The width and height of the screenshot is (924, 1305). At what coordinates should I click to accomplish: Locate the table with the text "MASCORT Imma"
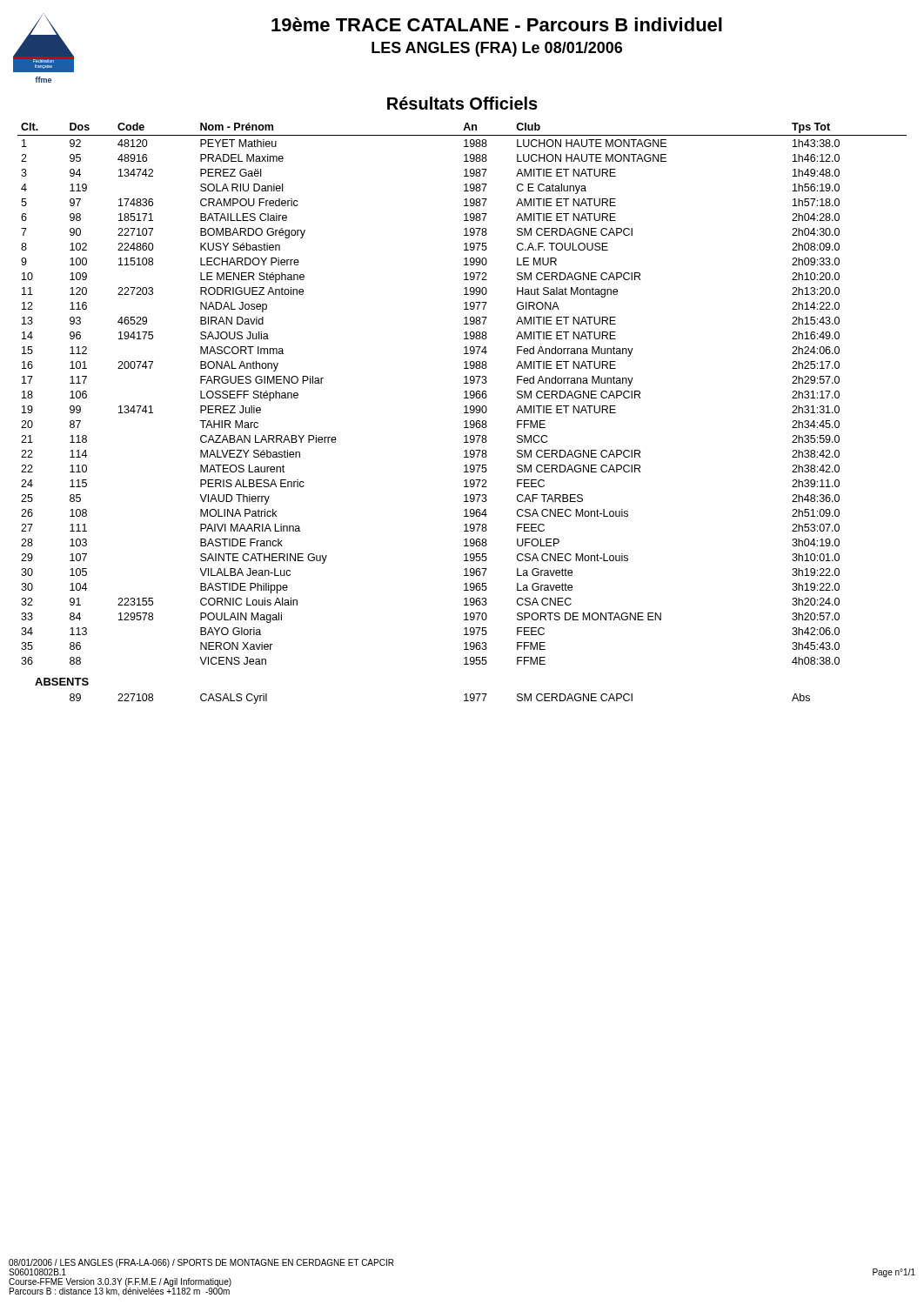click(x=462, y=394)
